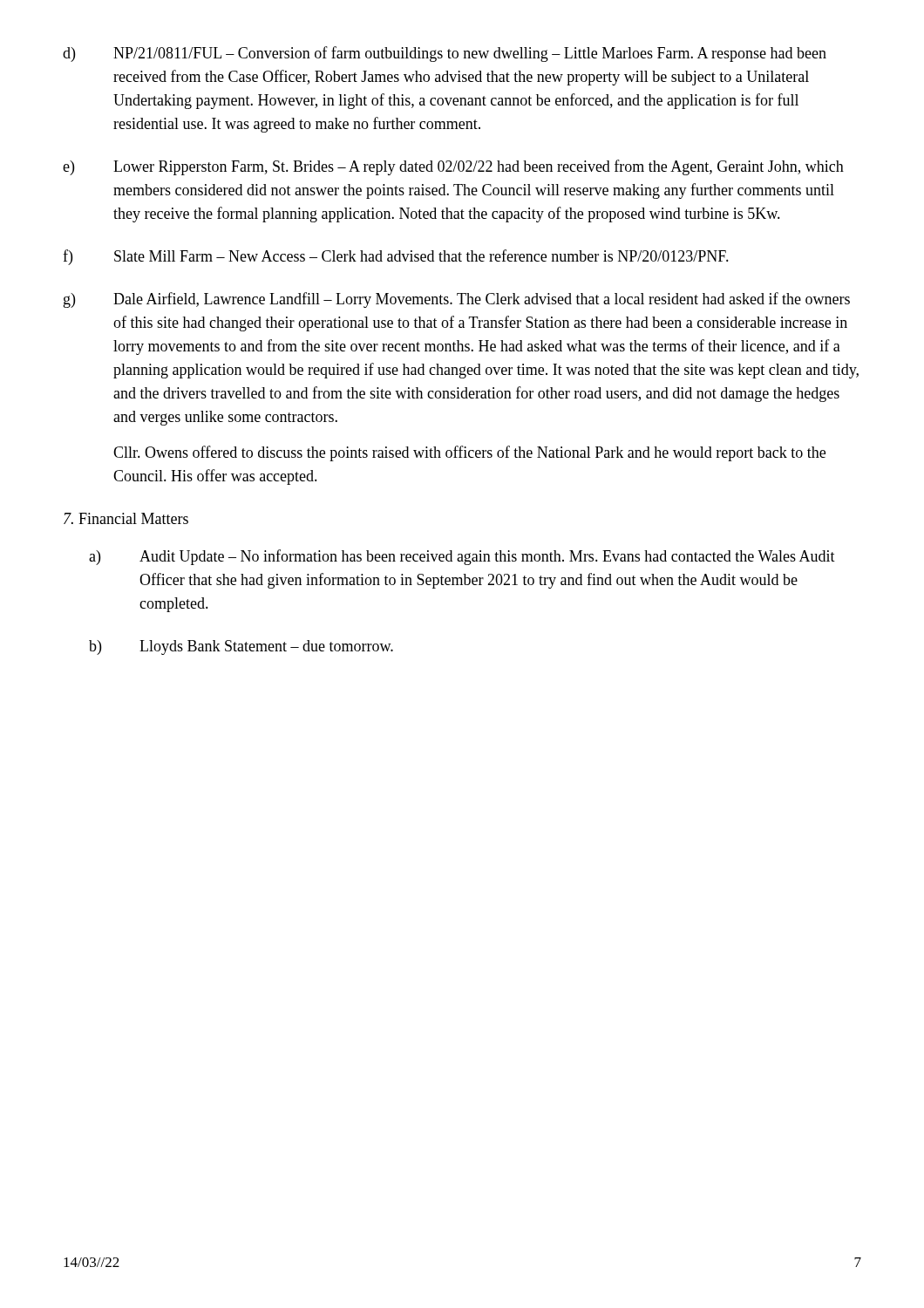Viewport: 924px width, 1308px height.
Task: Click the passage that begins "f) Slate Mill Farm – New"
Action: click(x=462, y=257)
